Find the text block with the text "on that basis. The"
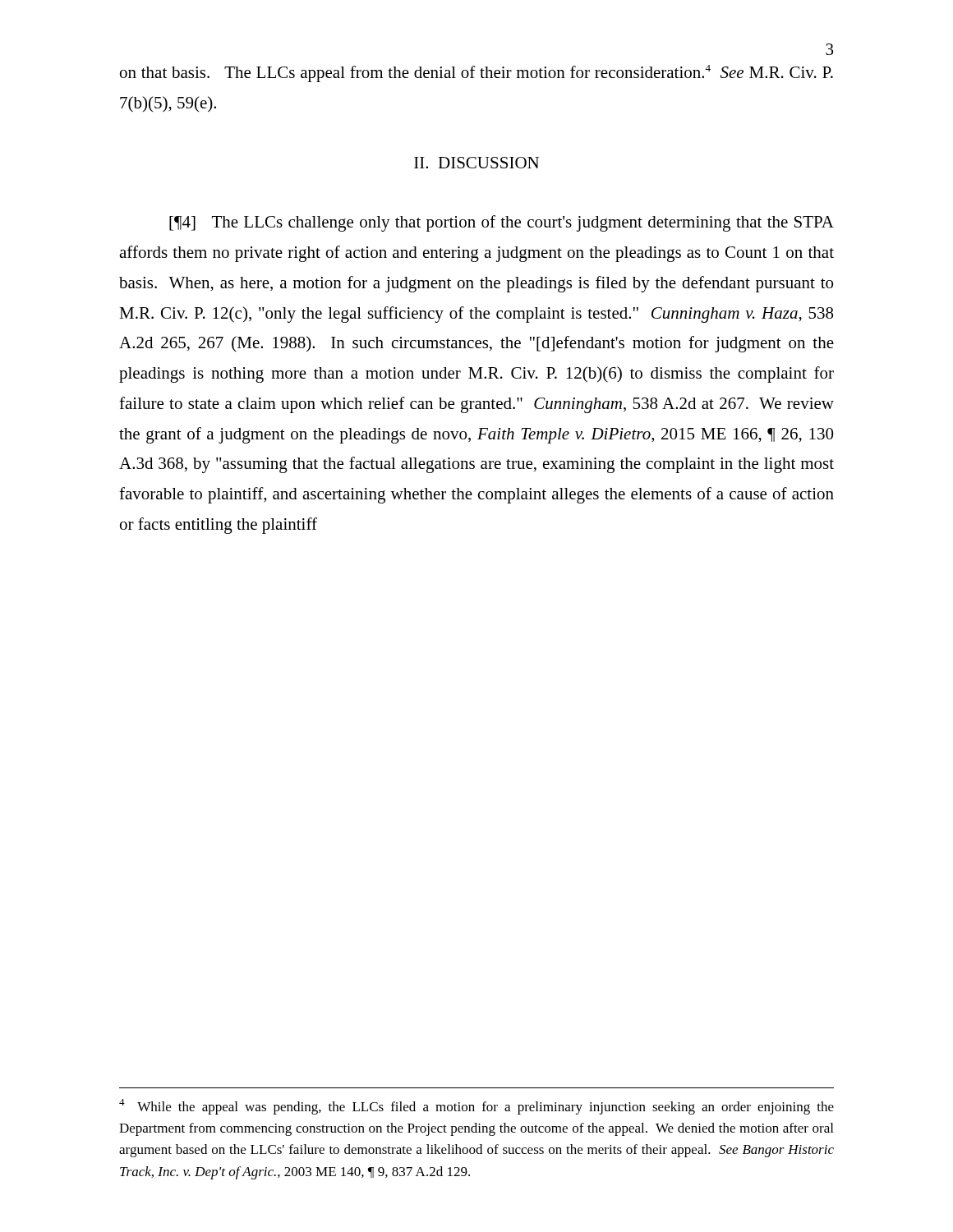 tap(476, 87)
